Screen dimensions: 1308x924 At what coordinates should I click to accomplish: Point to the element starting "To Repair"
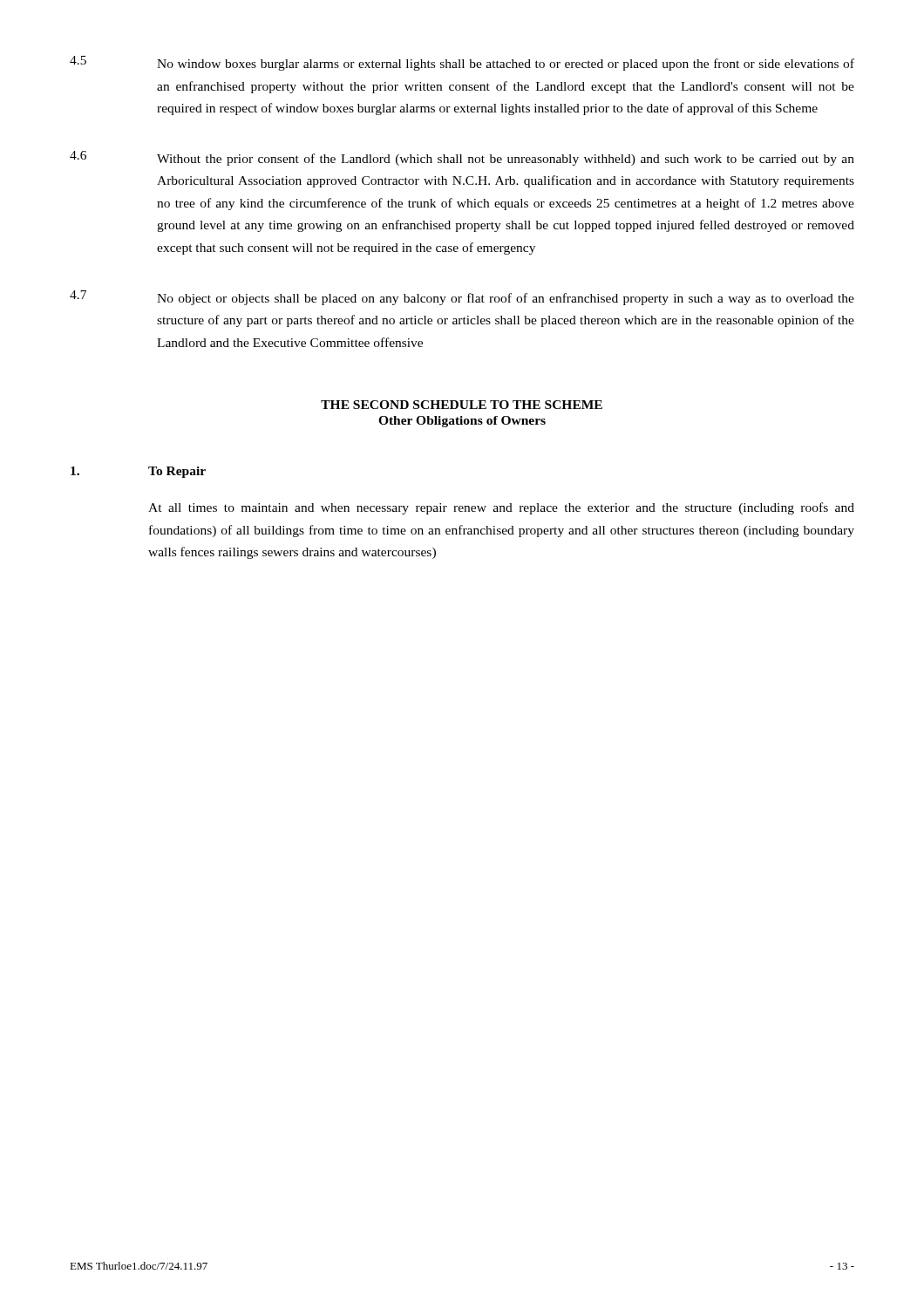[138, 471]
